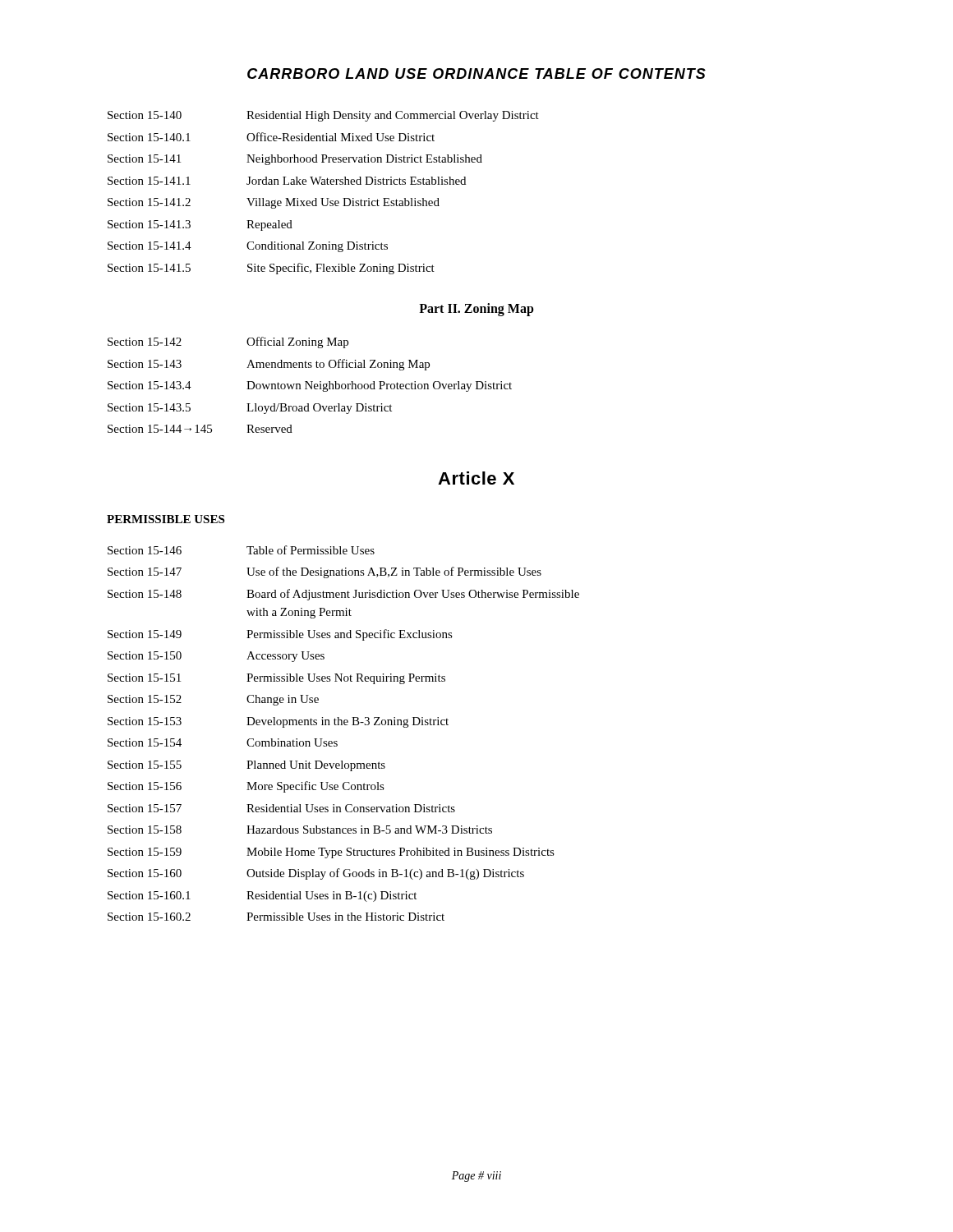
Task: Where does it say "Section 15-150 Accessory Uses"?
Action: pos(142,657)
